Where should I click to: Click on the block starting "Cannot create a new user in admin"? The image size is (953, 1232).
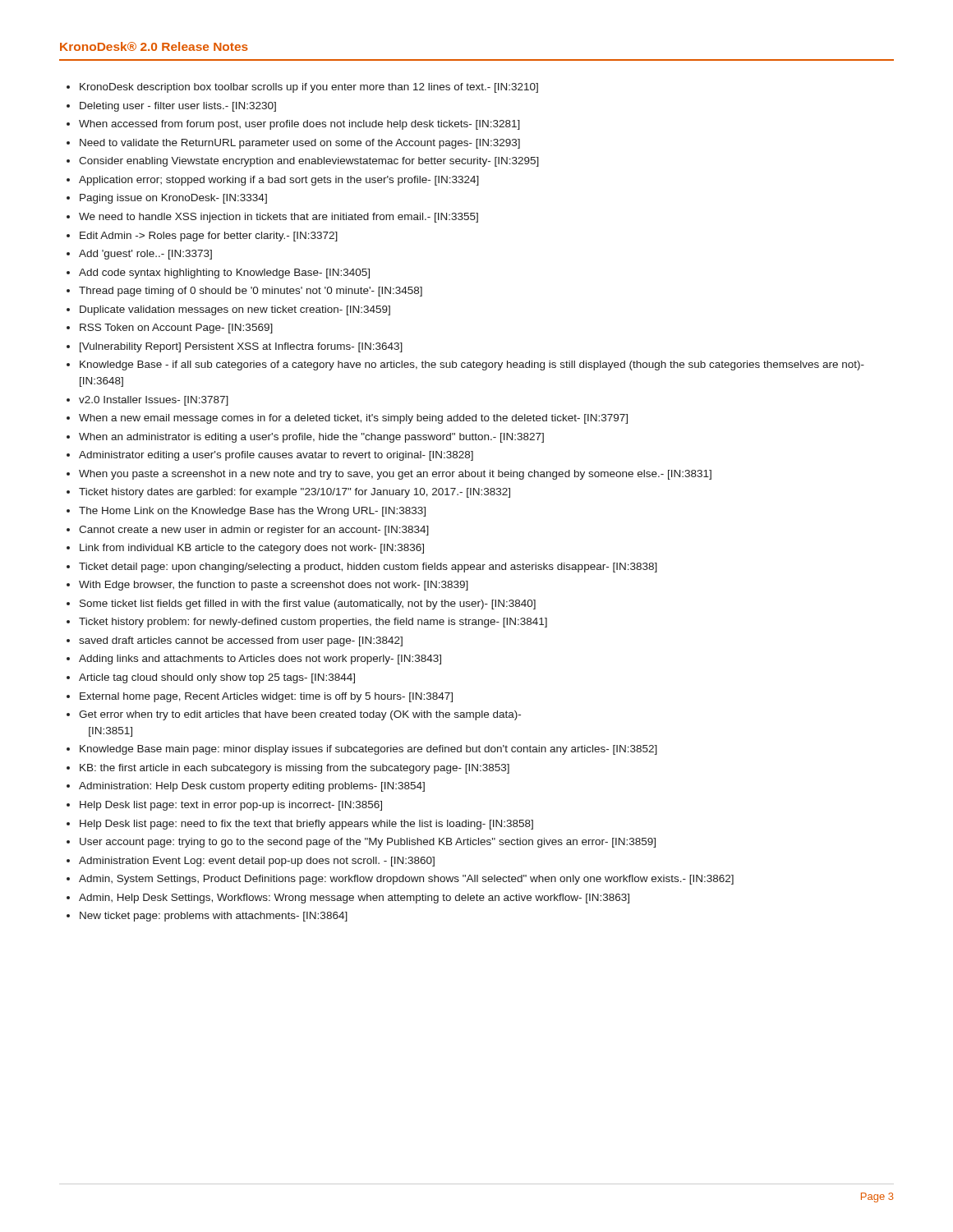(254, 531)
